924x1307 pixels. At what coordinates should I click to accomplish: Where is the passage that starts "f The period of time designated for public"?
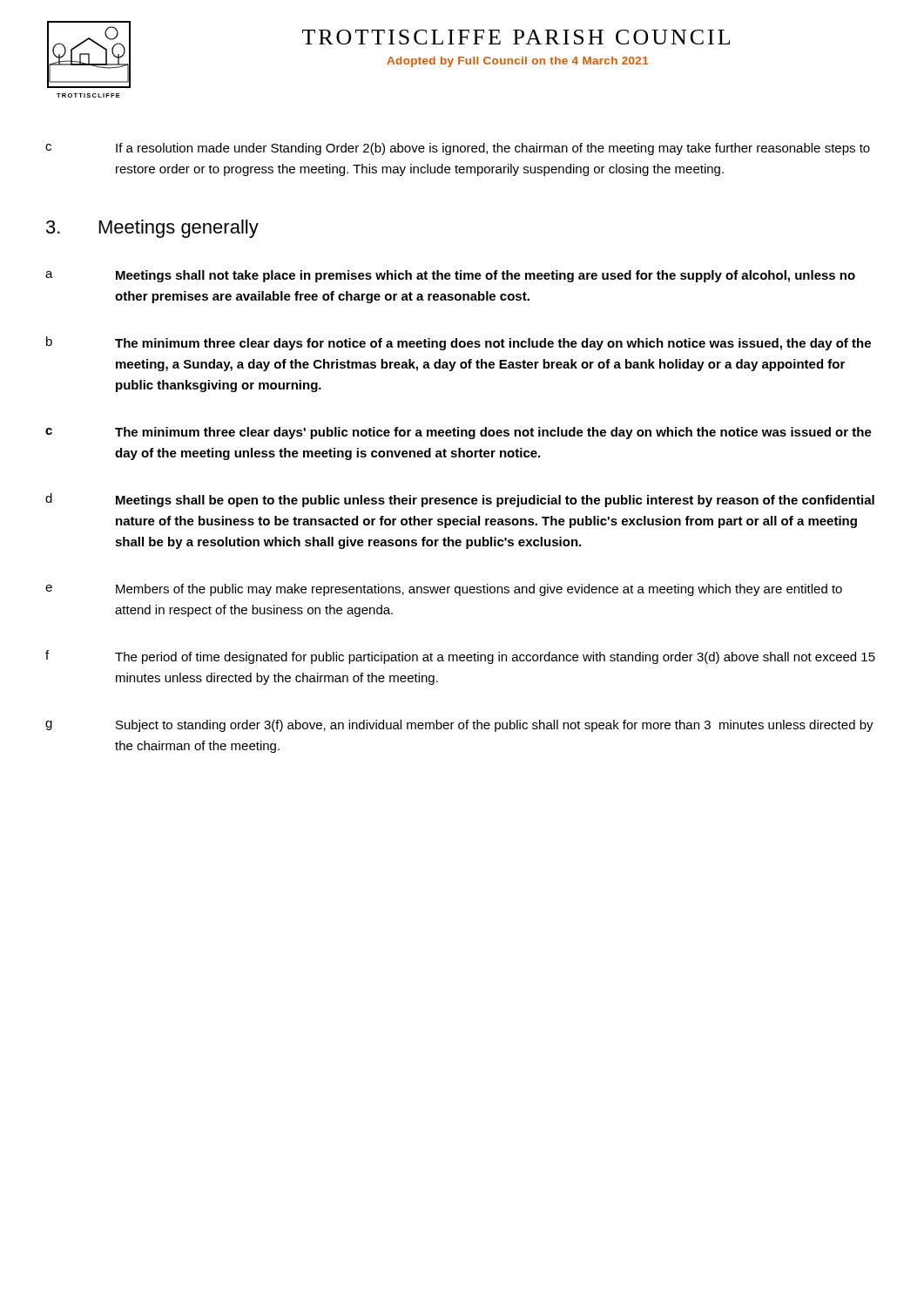(462, 667)
